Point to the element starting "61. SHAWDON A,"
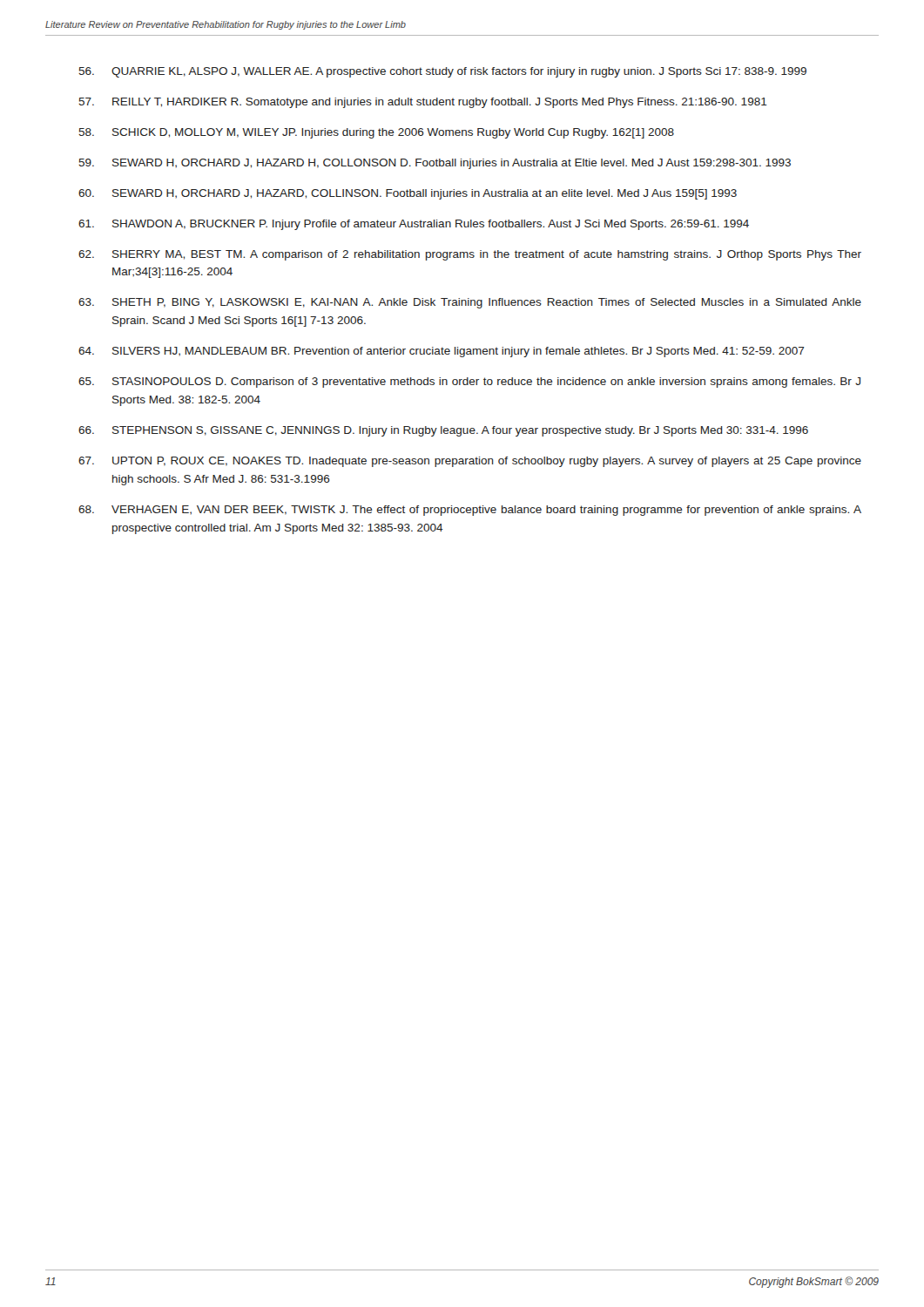The height and width of the screenshot is (1307, 924). 470,224
